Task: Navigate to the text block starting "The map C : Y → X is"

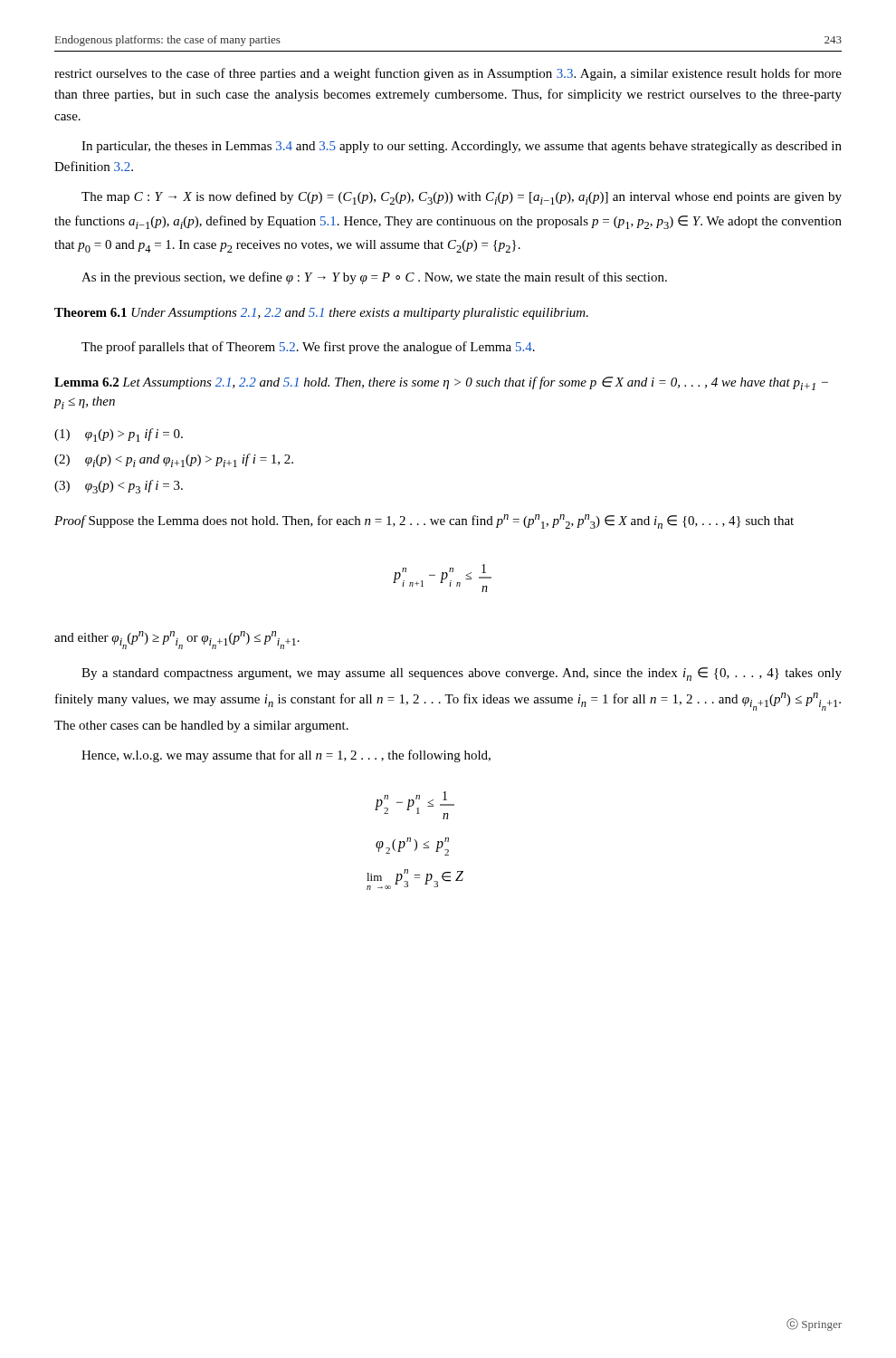Action: [x=448, y=223]
